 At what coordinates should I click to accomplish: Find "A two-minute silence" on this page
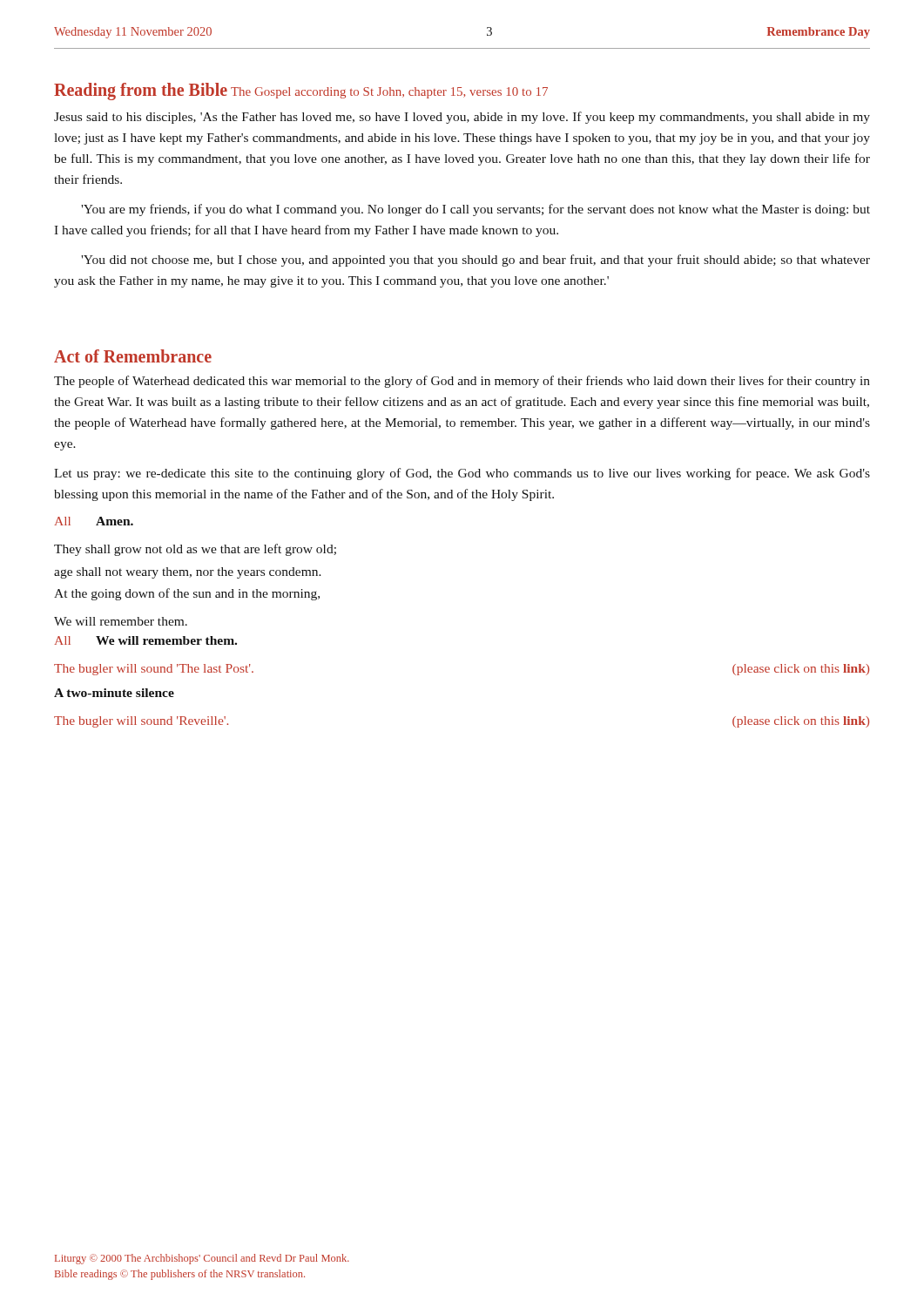click(114, 693)
